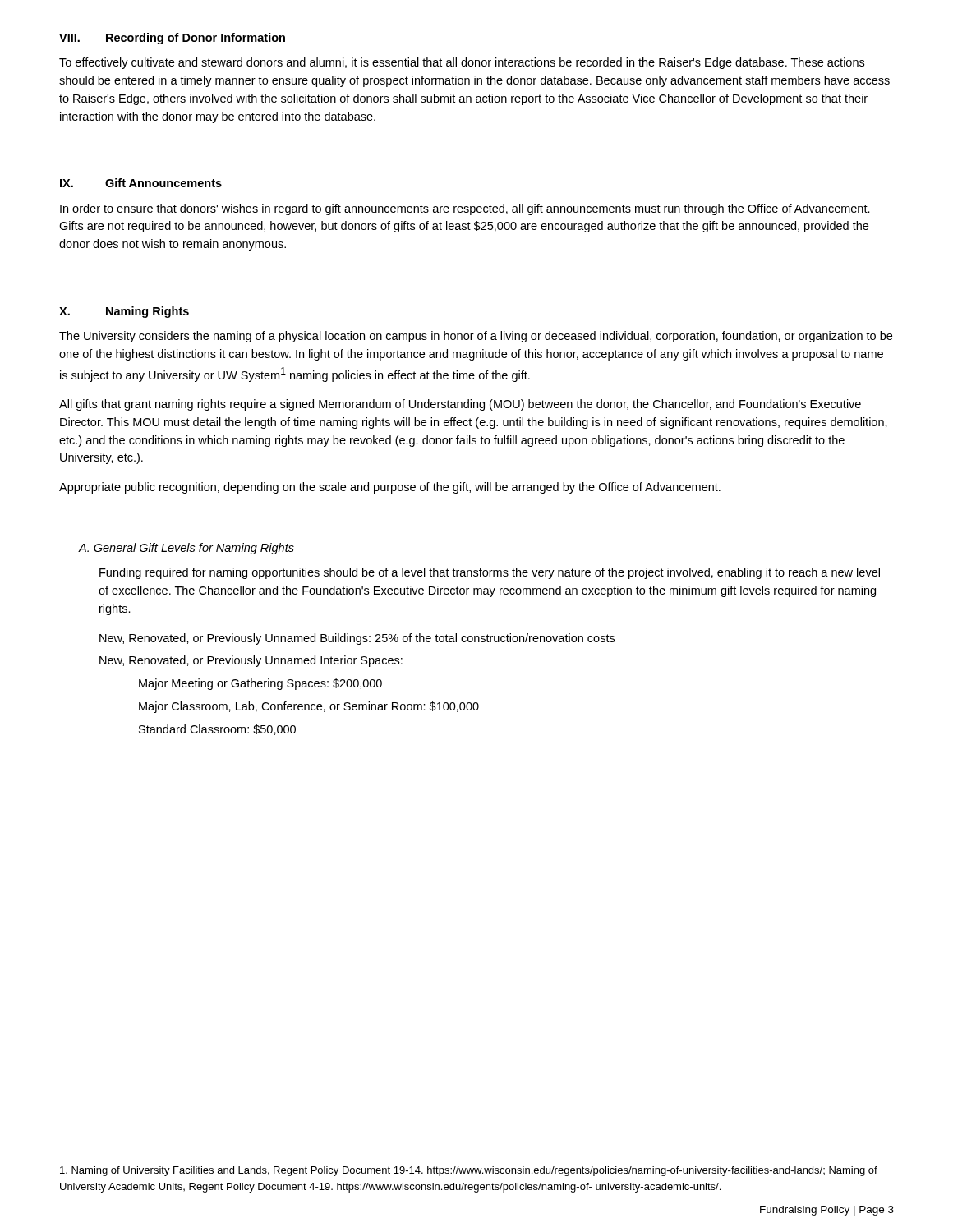The image size is (953, 1232).
Task: Select the footnote
Action: (x=468, y=1178)
